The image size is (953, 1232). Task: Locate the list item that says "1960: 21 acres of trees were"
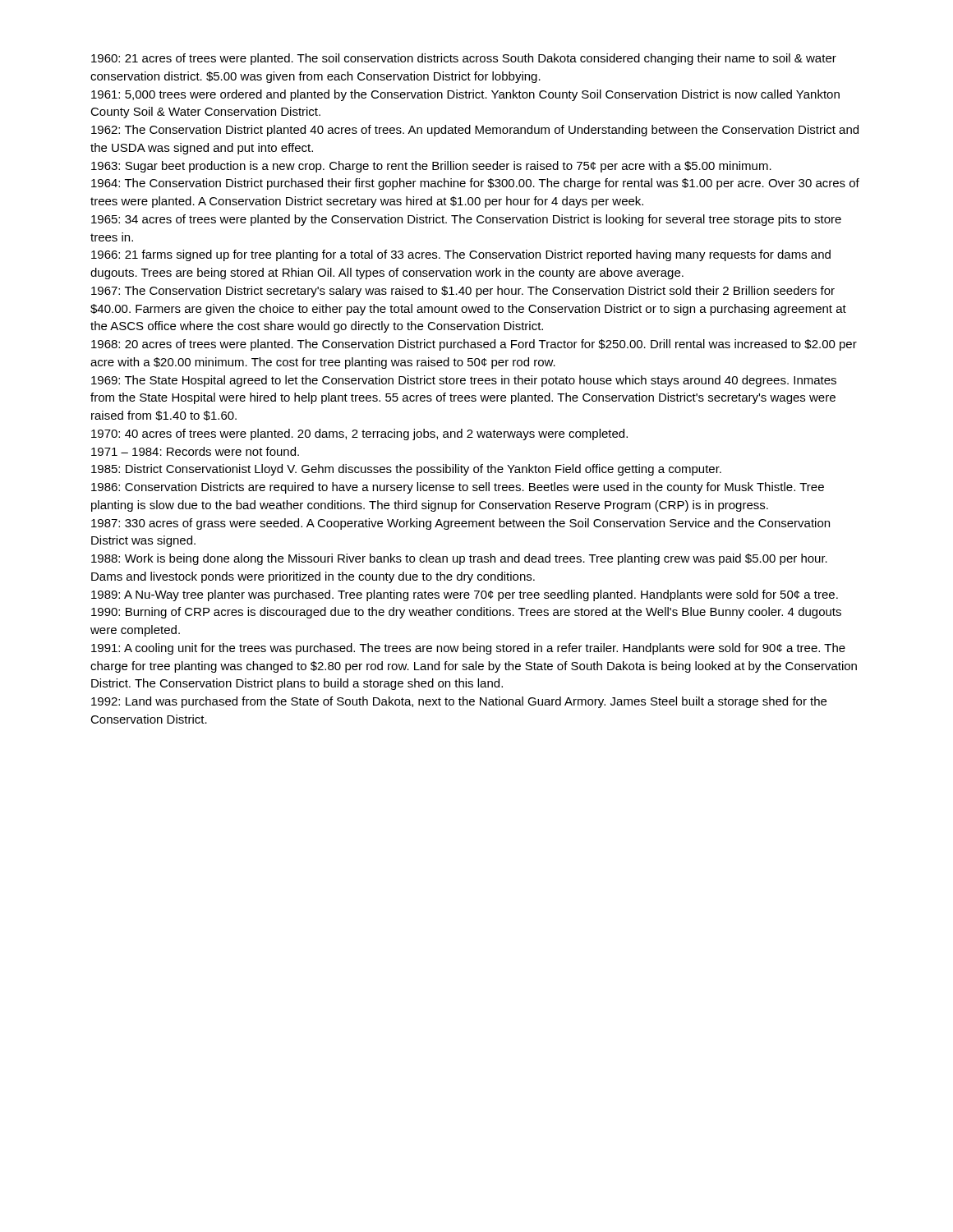[463, 67]
